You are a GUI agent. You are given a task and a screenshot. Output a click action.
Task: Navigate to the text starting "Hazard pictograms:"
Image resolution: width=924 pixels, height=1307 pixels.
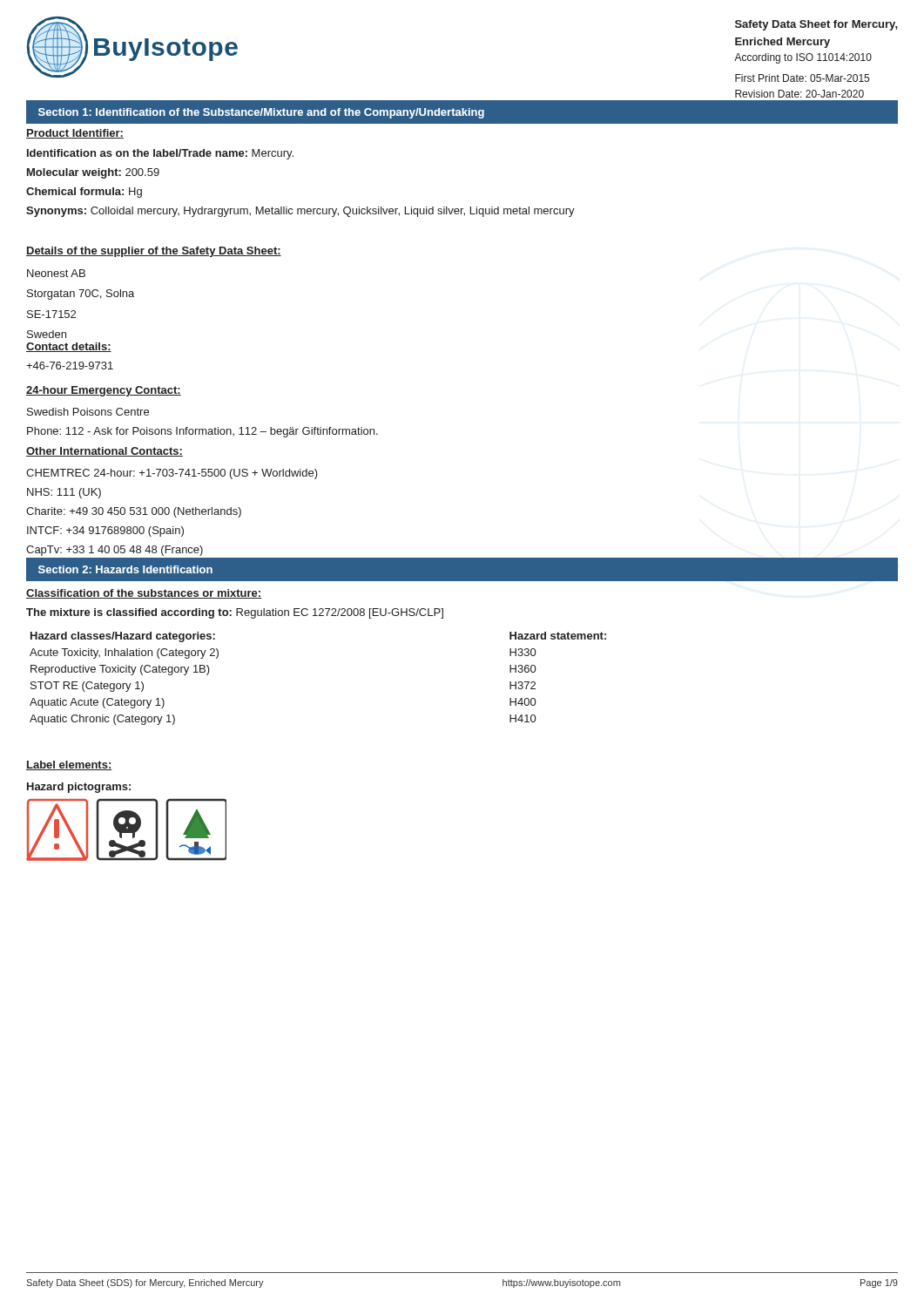pos(79,786)
